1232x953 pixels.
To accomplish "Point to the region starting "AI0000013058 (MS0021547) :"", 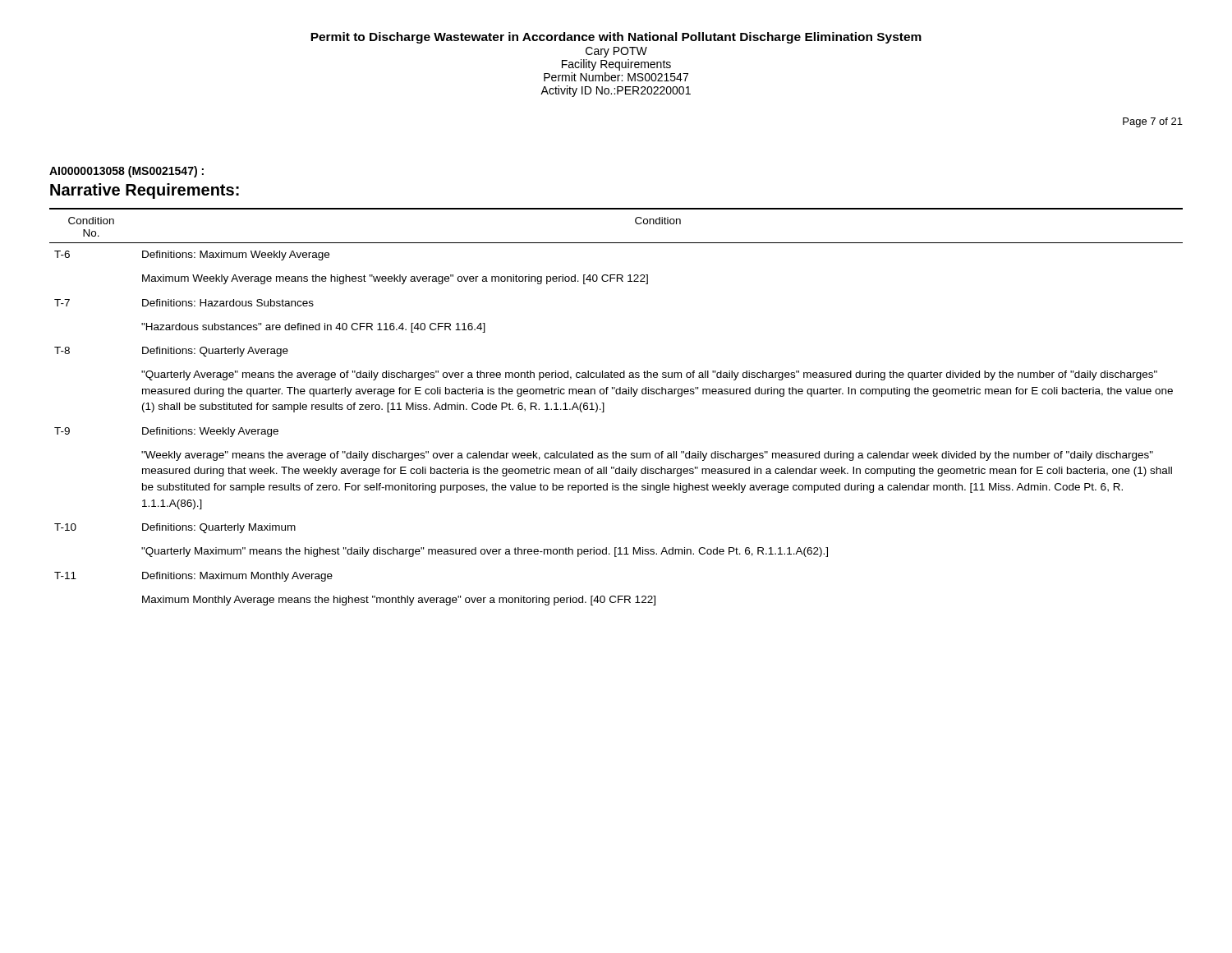I will coord(127,171).
